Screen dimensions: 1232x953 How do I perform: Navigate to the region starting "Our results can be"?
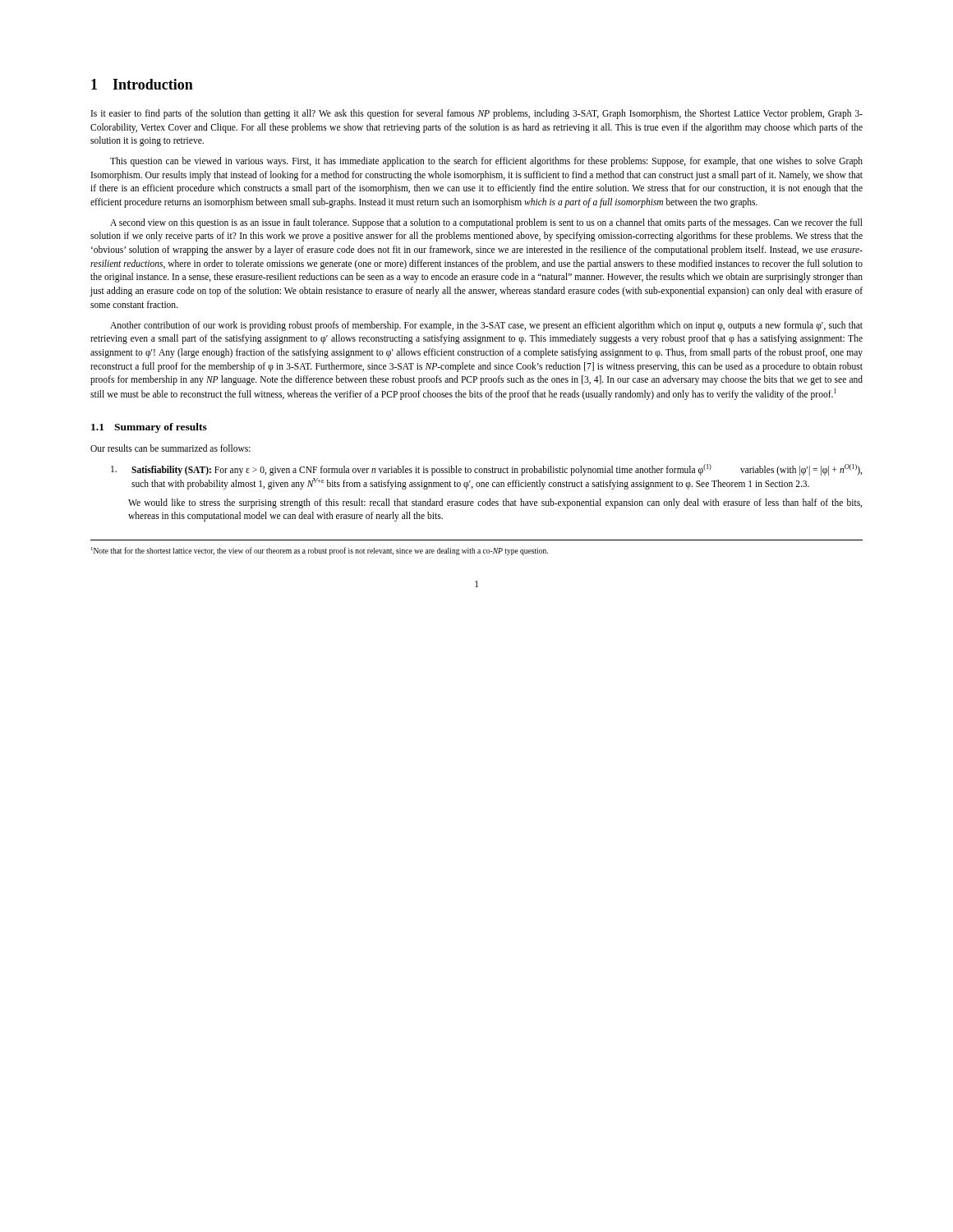coord(170,448)
